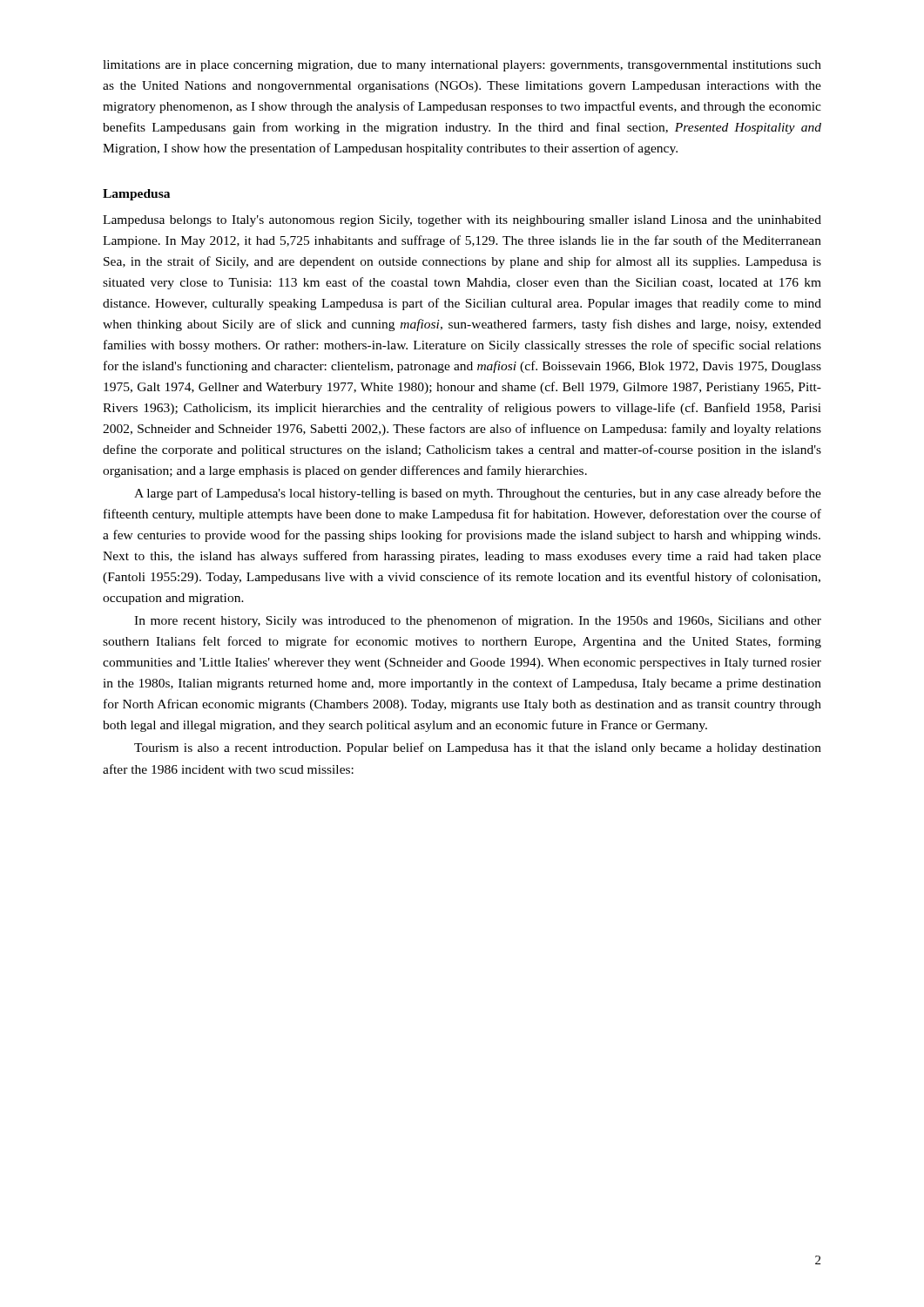Click the passage that begins "Lampedusa belongs to Italy's autonomous region"
This screenshot has width=924, height=1307.
(462, 345)
